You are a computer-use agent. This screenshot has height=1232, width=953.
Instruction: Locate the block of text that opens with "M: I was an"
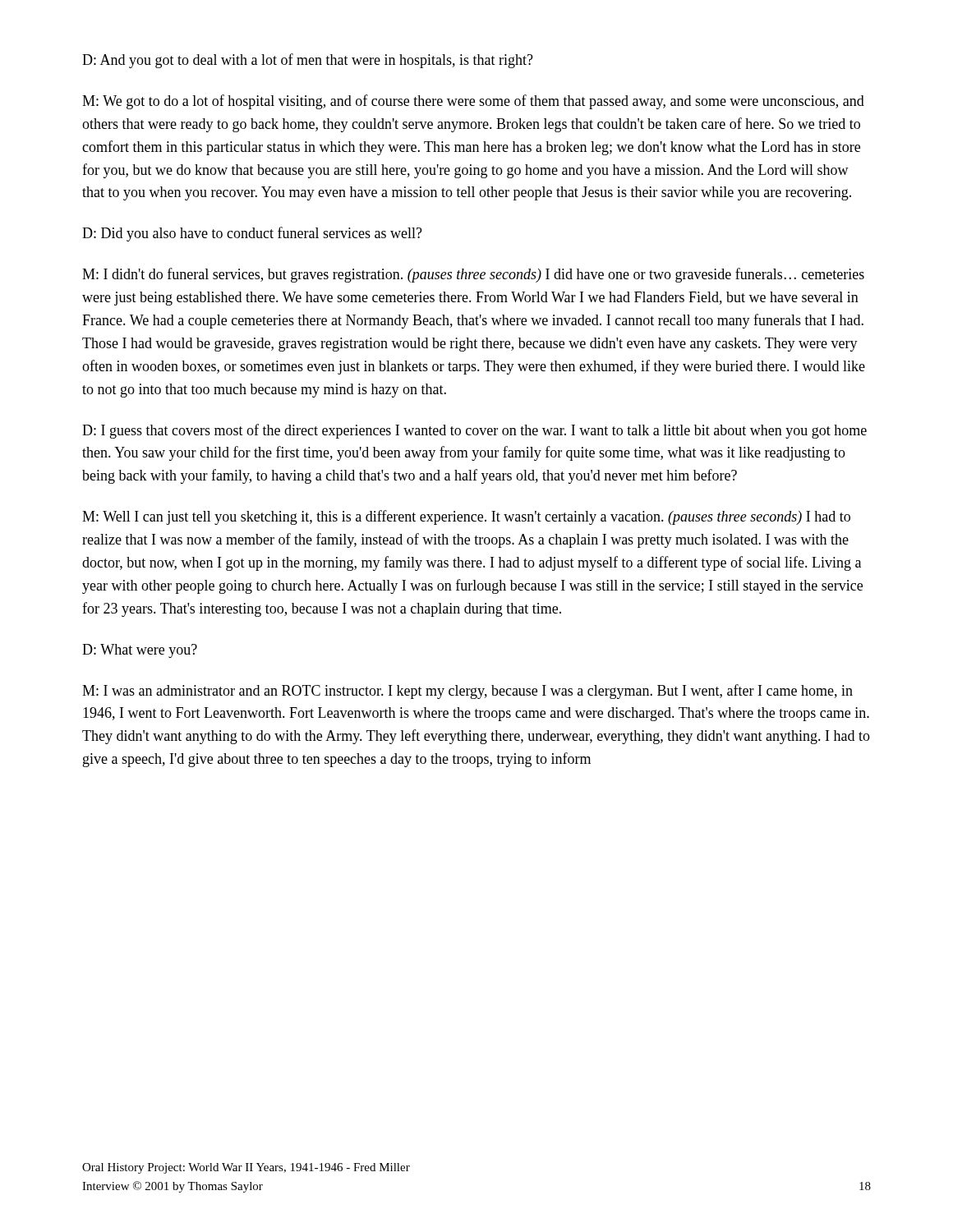tap(476, 725)
